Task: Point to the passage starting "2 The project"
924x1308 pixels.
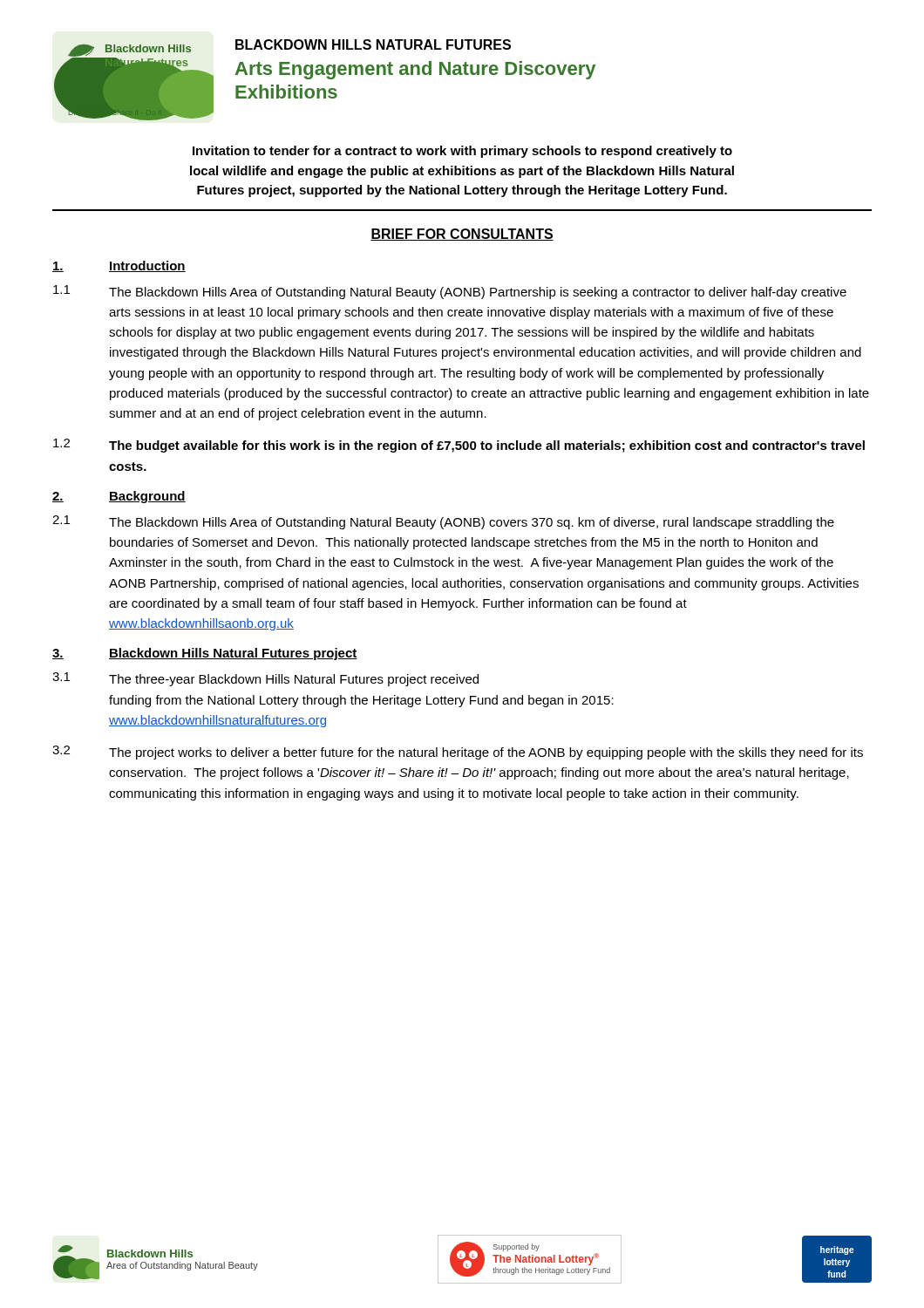Action: click(462, 772)
